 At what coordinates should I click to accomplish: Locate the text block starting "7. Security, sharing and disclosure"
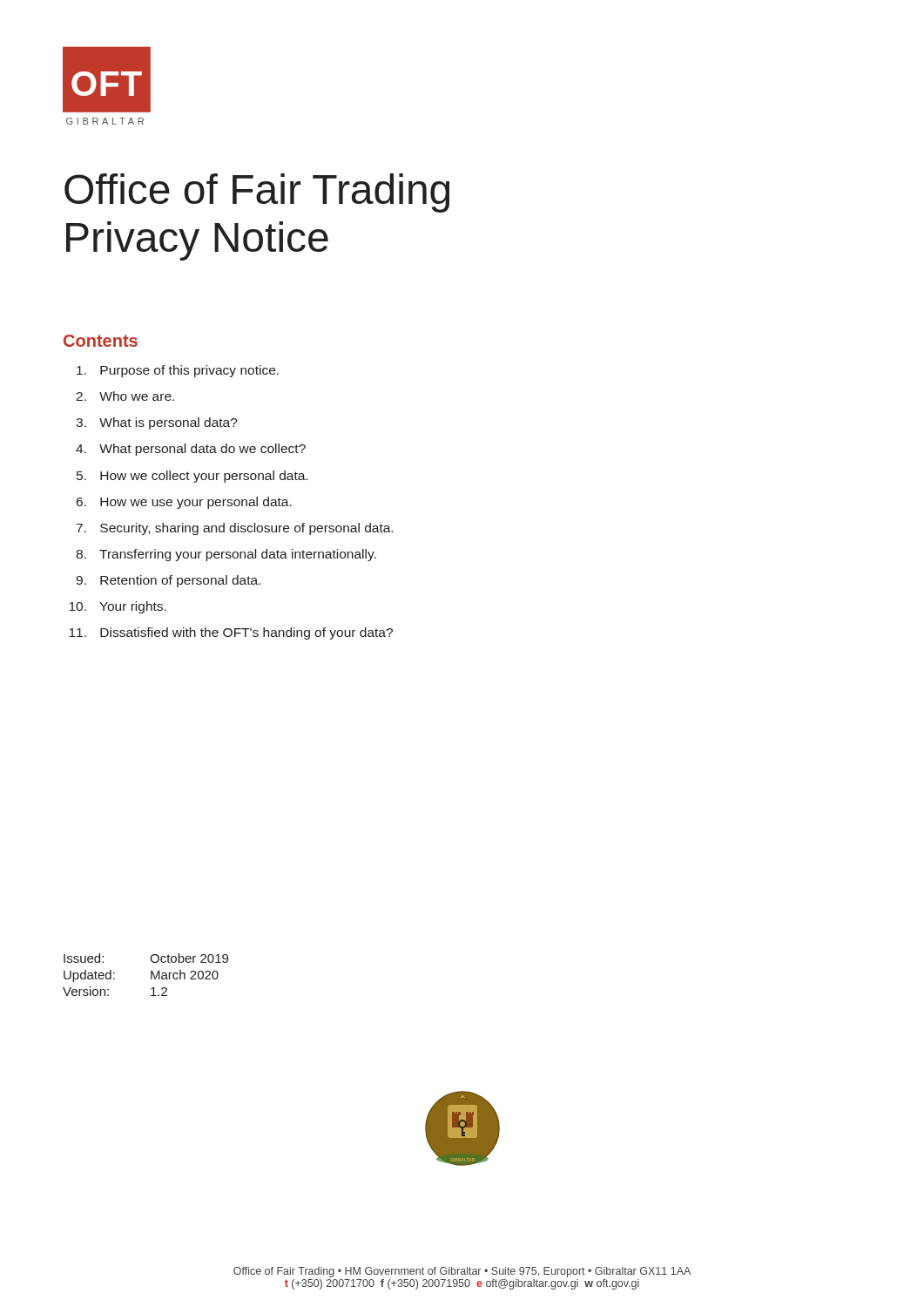[x=228, y=528]
